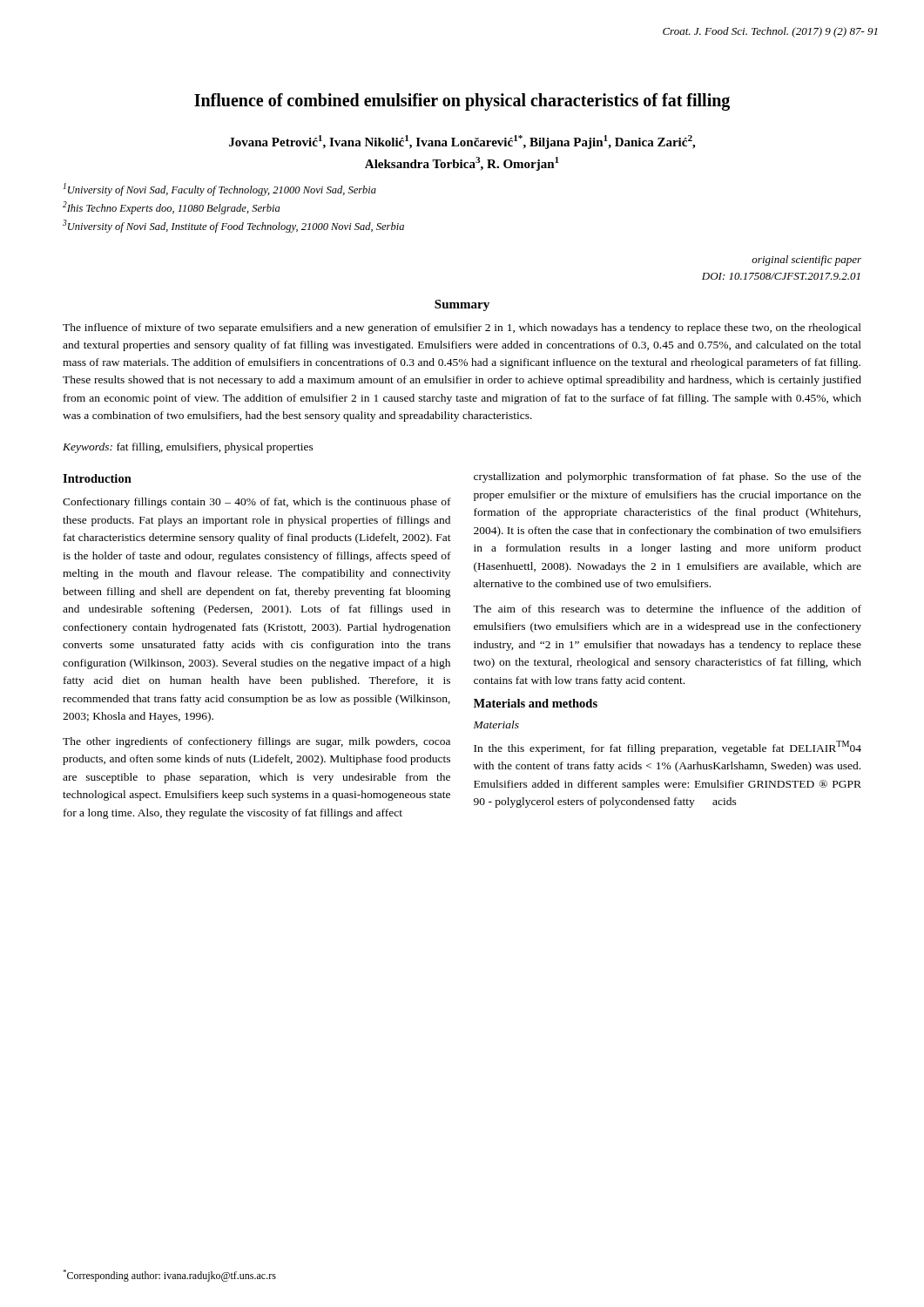Select the text containing "original scientific paper DOI: 10.17508/CJFST.2017.9.2.01"
The width and height of the screenshot is (924, 1307).
[782, 267]
